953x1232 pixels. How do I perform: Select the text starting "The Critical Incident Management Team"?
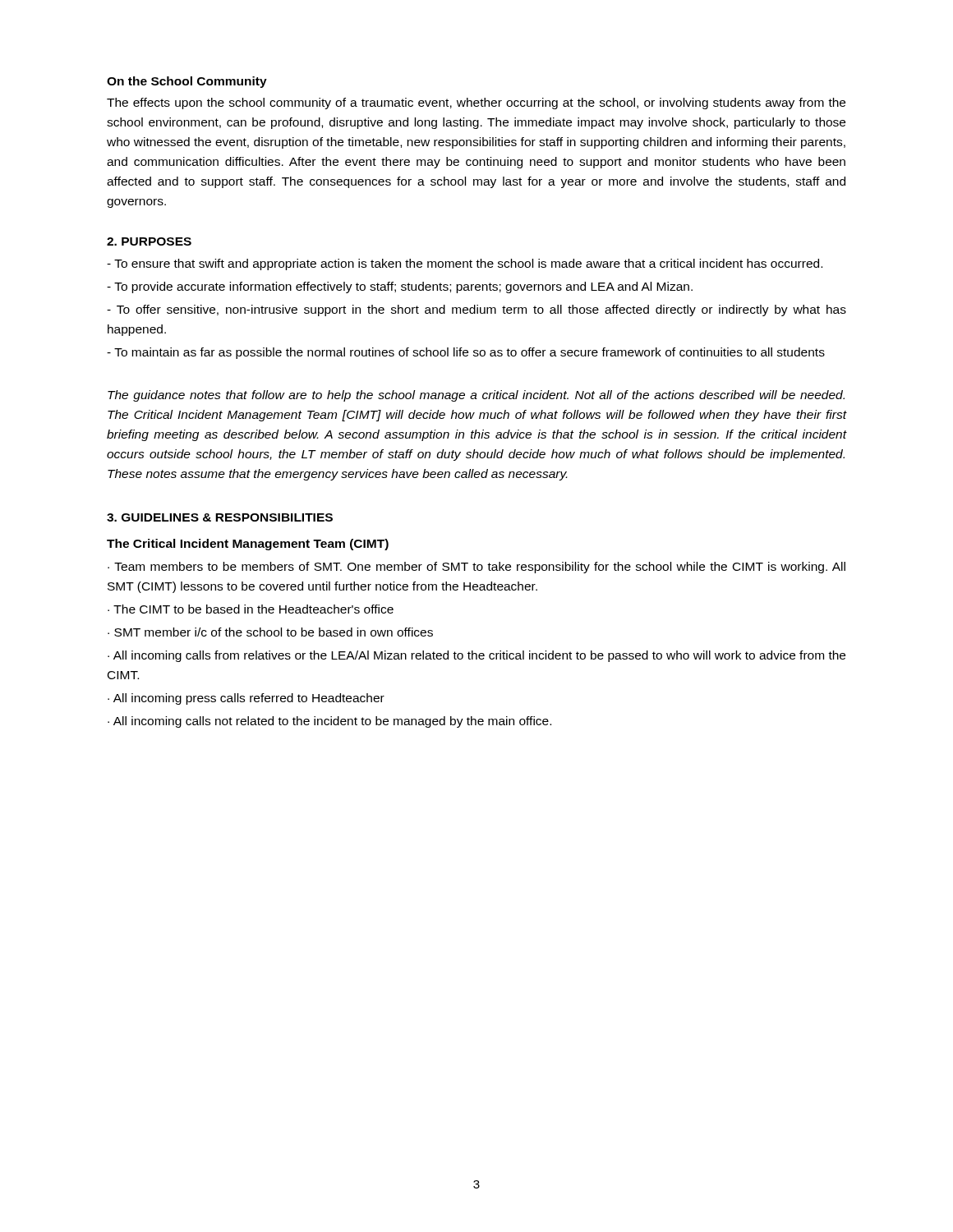248,543
